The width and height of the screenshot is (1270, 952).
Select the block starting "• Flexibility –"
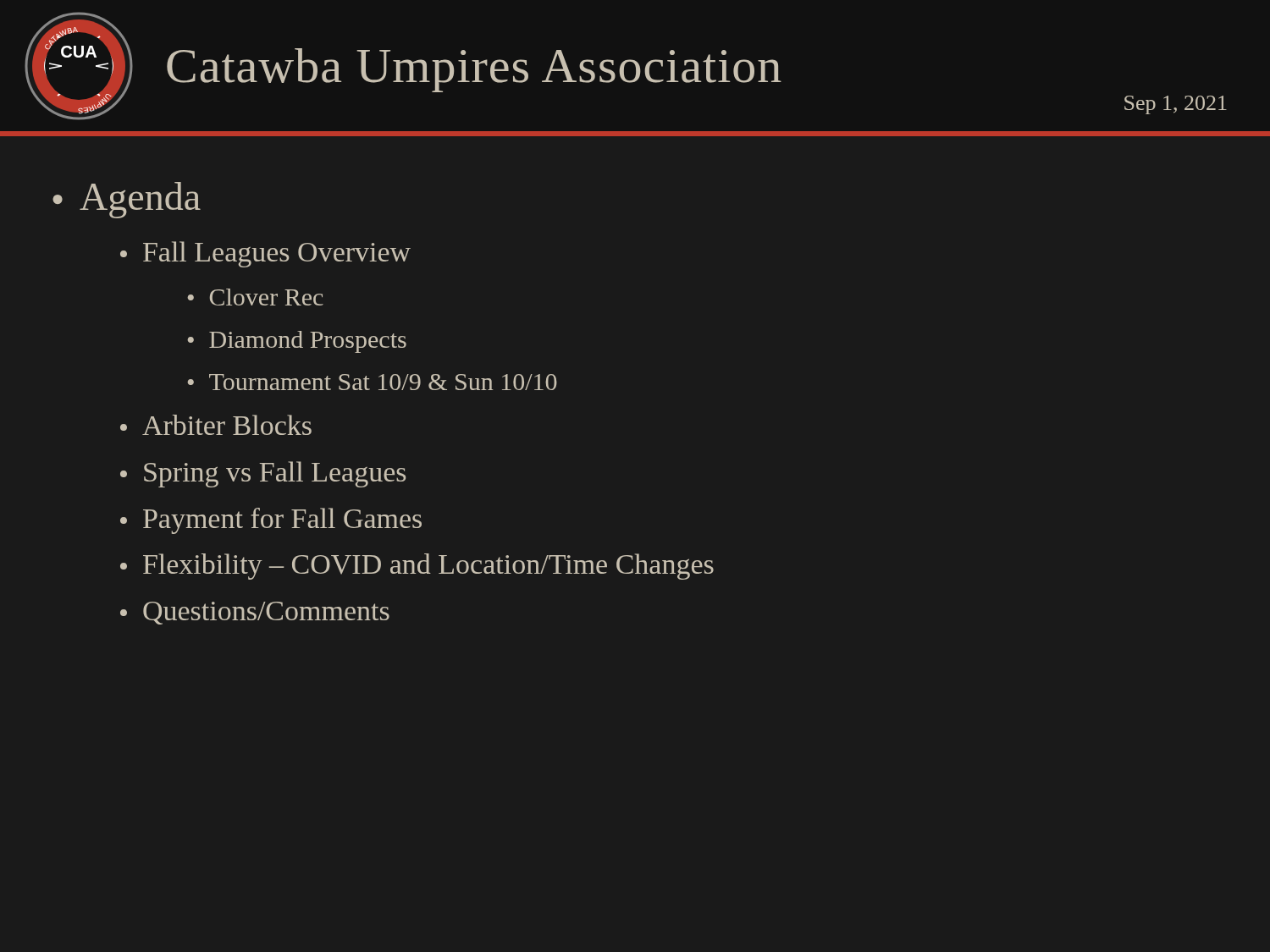tap(416, 565)
